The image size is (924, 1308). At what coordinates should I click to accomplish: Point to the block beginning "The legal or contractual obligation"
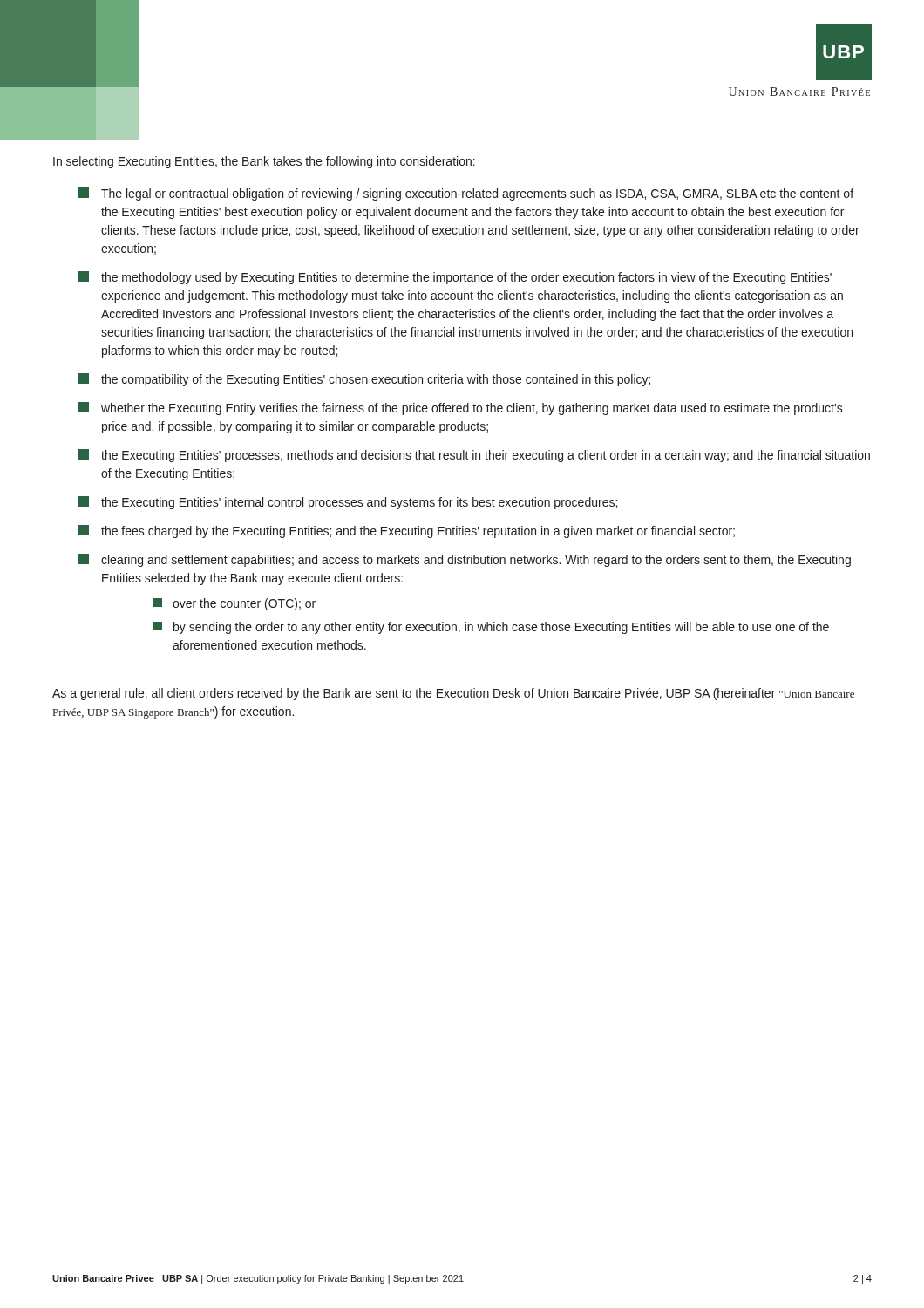475,221
